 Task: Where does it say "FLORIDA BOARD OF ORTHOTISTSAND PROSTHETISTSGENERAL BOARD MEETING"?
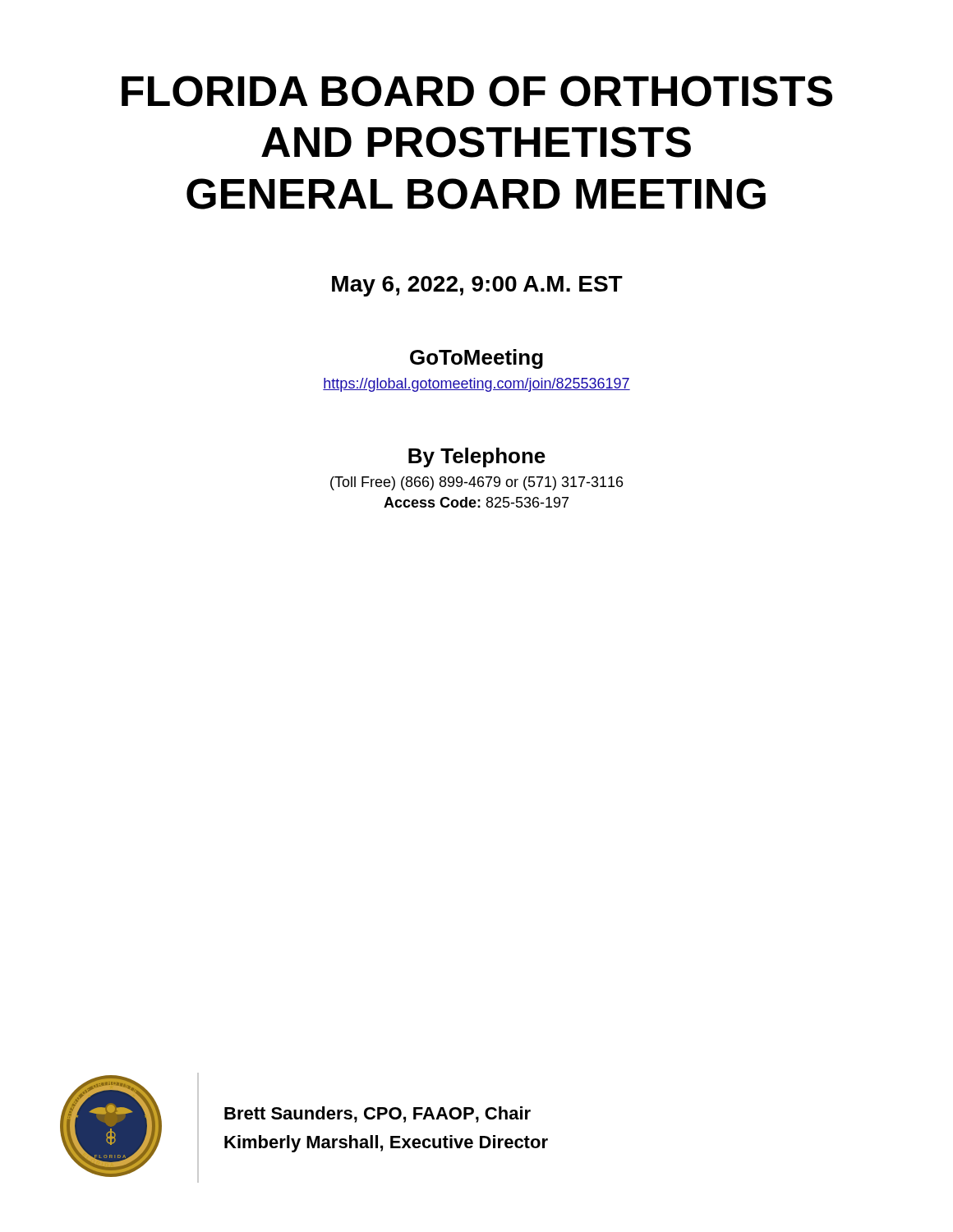pyautogui.click(x=476, y=143)
